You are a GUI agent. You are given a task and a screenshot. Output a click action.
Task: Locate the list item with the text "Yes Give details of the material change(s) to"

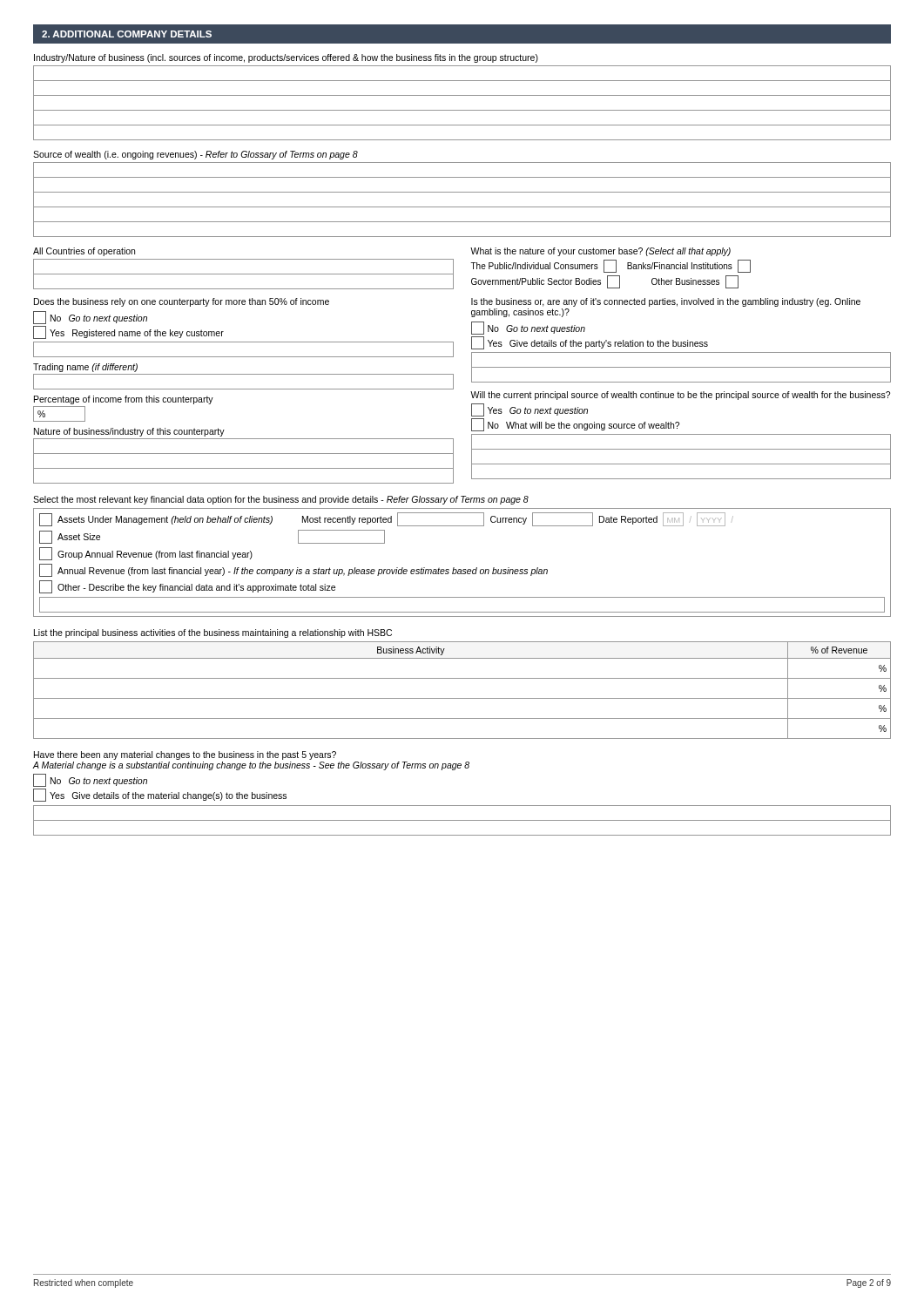tap(160, 795)
